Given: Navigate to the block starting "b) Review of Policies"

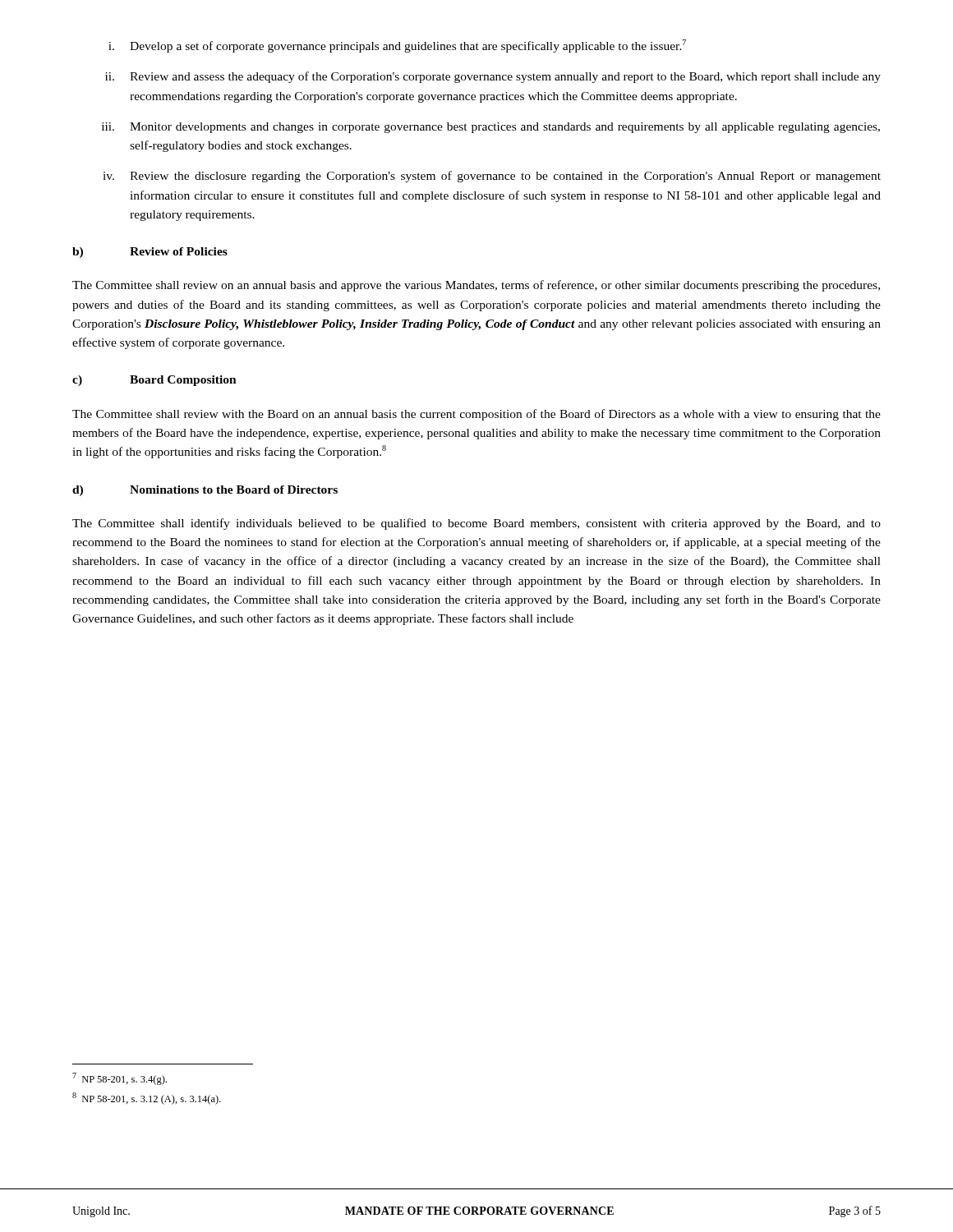Looking at the screenshot, I should coord(150,251).
